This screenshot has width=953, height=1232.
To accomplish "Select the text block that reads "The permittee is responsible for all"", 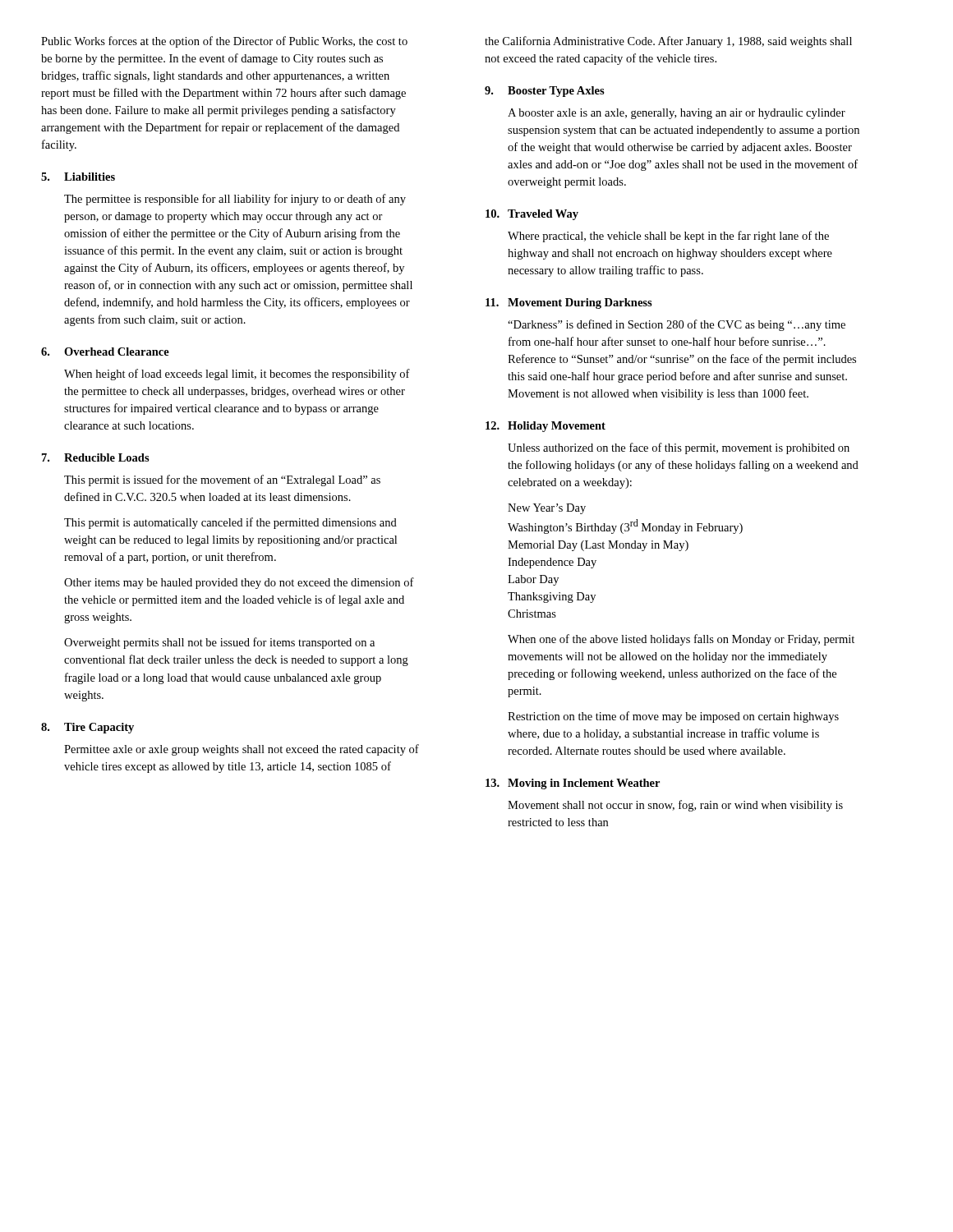I will tap(238, 259).
